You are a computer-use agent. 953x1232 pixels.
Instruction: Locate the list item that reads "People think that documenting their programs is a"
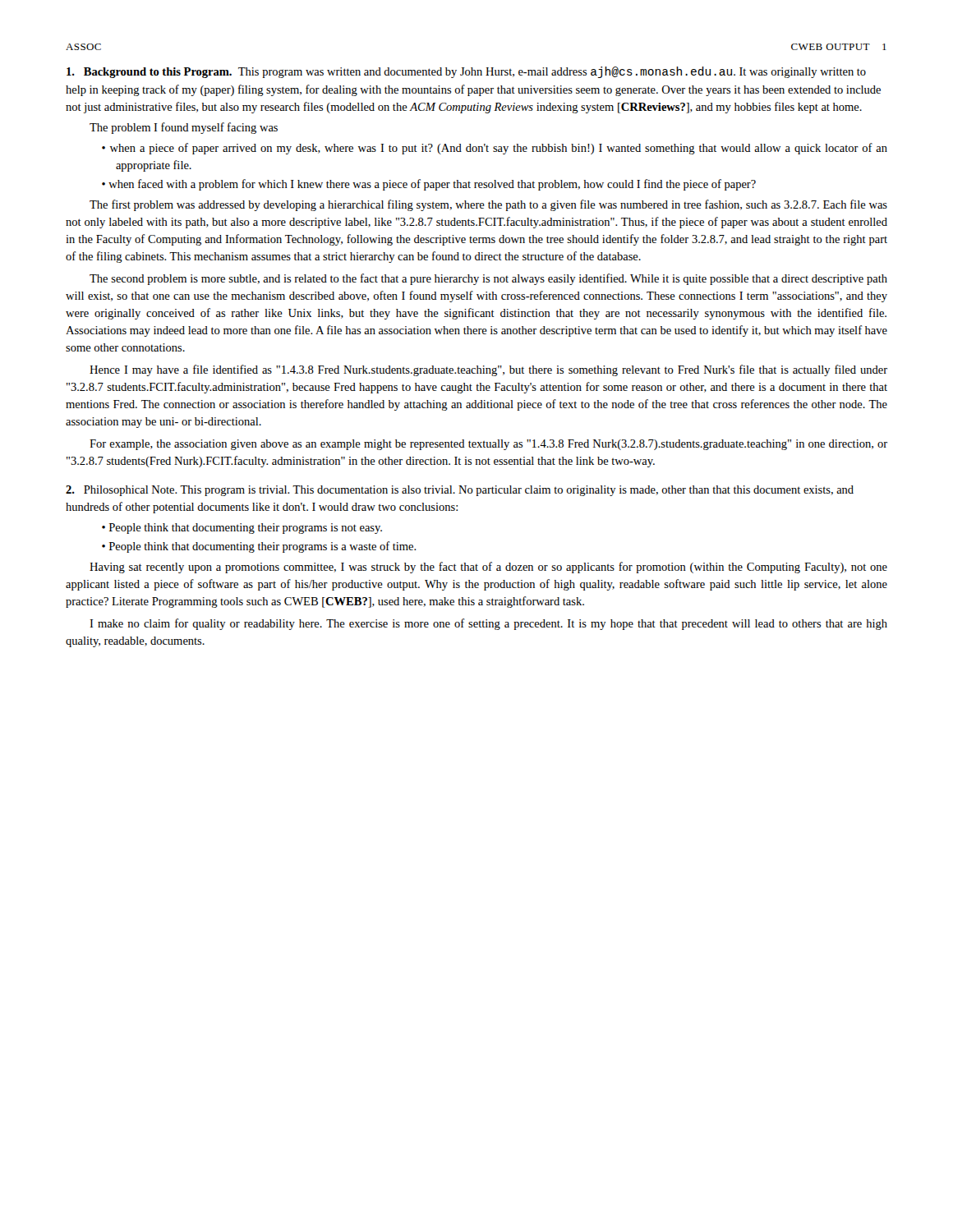[263, 546]
